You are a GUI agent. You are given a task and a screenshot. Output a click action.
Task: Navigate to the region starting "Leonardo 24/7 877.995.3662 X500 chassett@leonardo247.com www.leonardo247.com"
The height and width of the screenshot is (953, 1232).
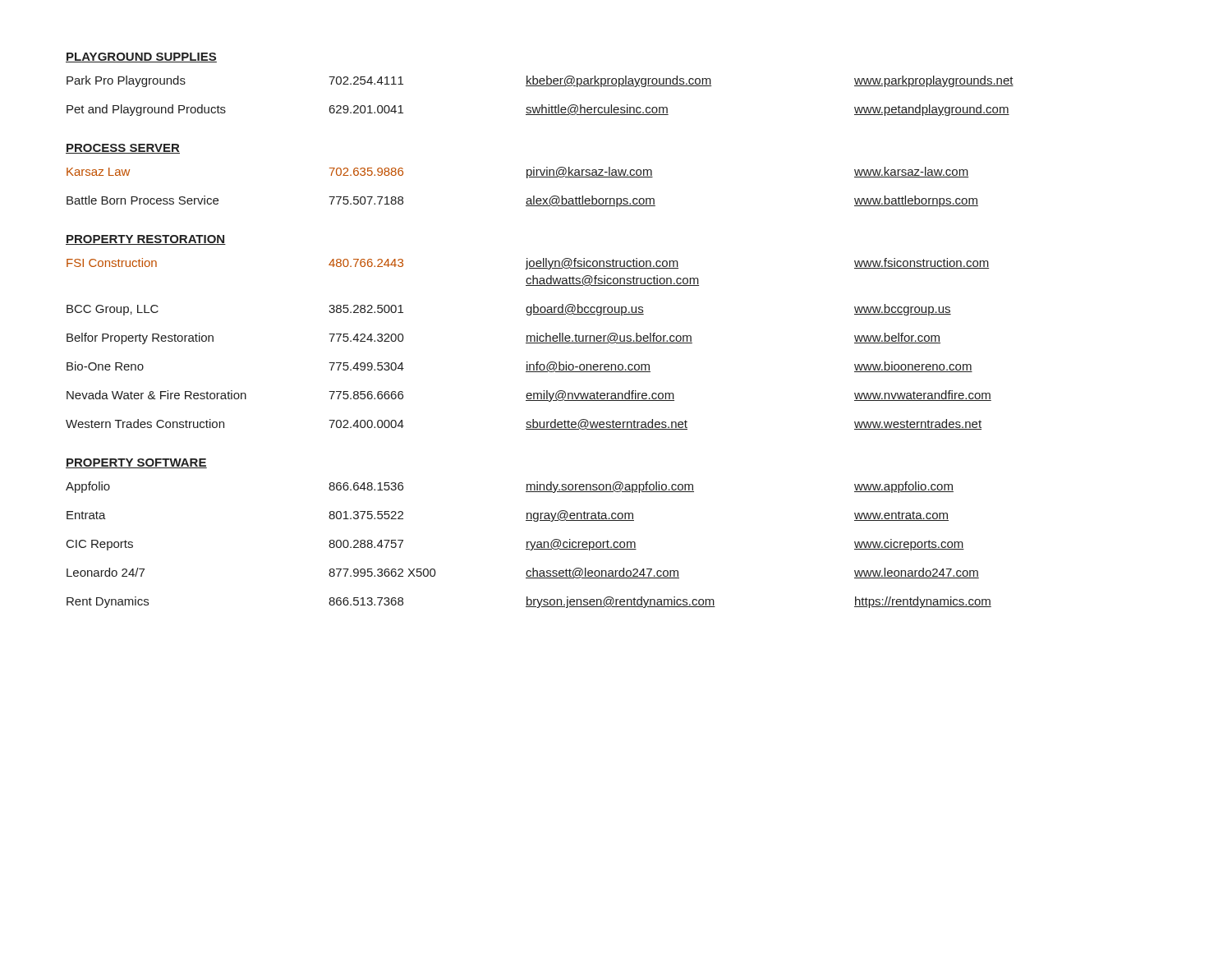click(x=616, y=572)
